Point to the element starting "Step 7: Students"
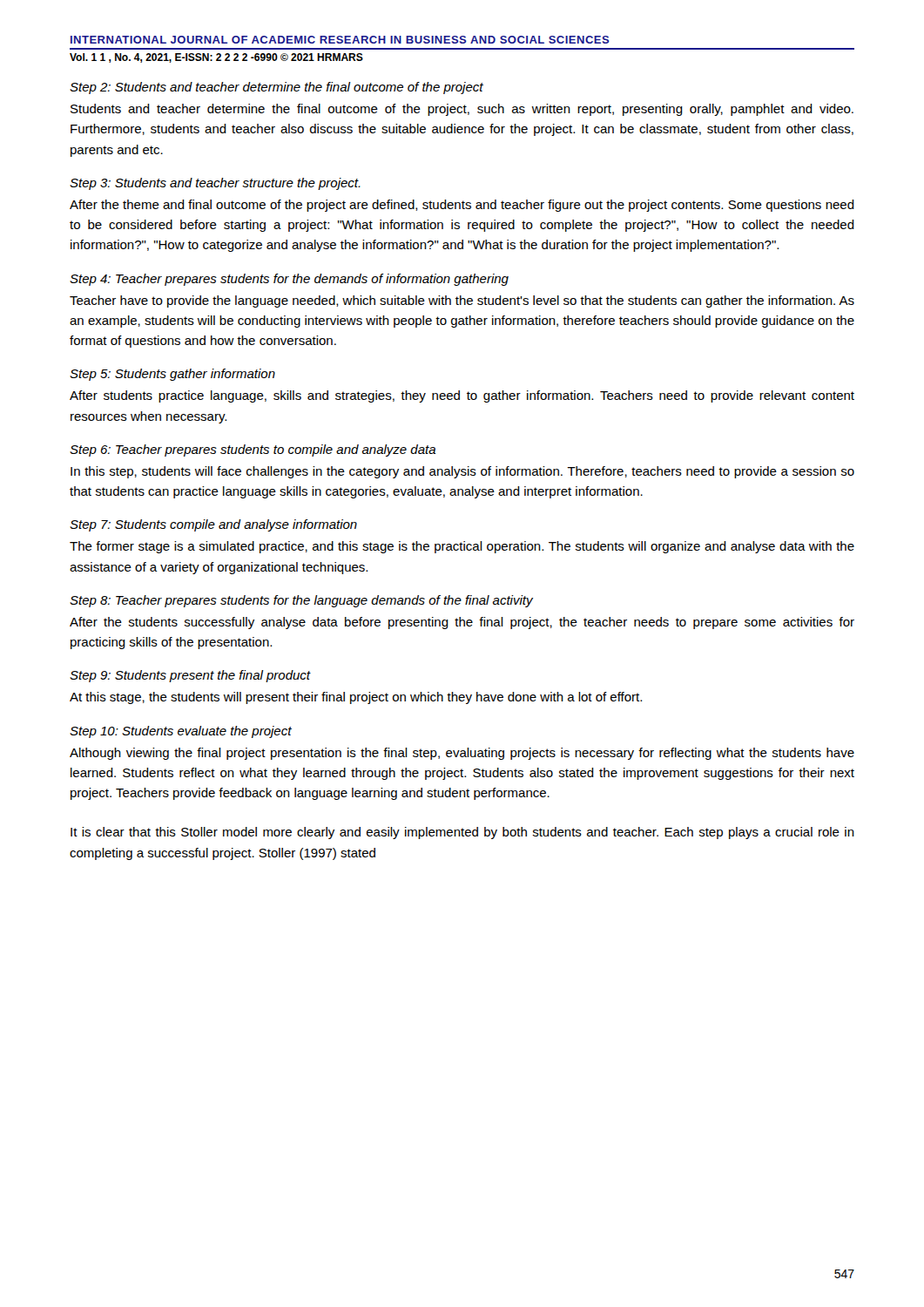 click(213, 525)
